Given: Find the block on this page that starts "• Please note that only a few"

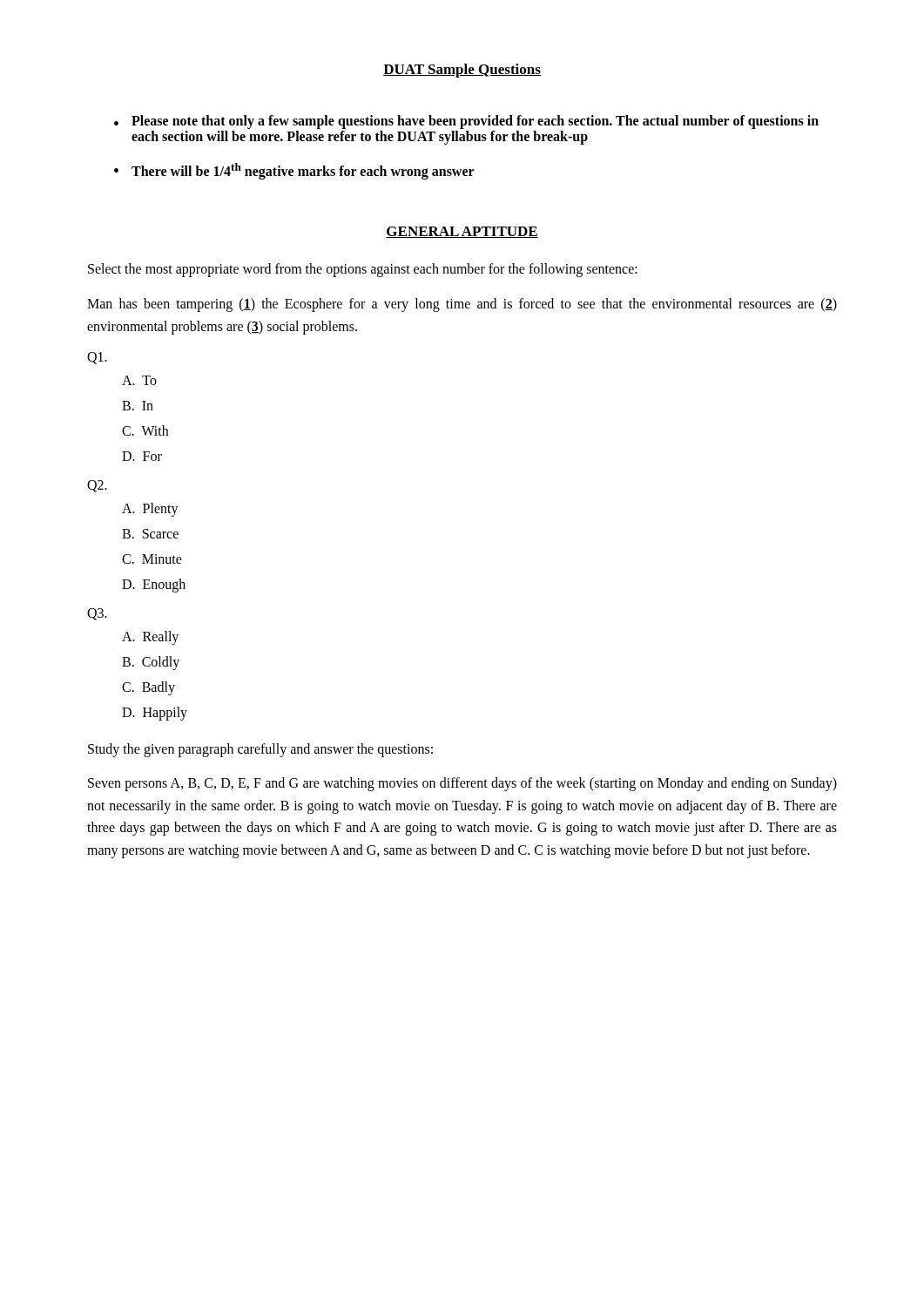Looking at the screenshot, I should pyautogui.click(x=475, y=129).
